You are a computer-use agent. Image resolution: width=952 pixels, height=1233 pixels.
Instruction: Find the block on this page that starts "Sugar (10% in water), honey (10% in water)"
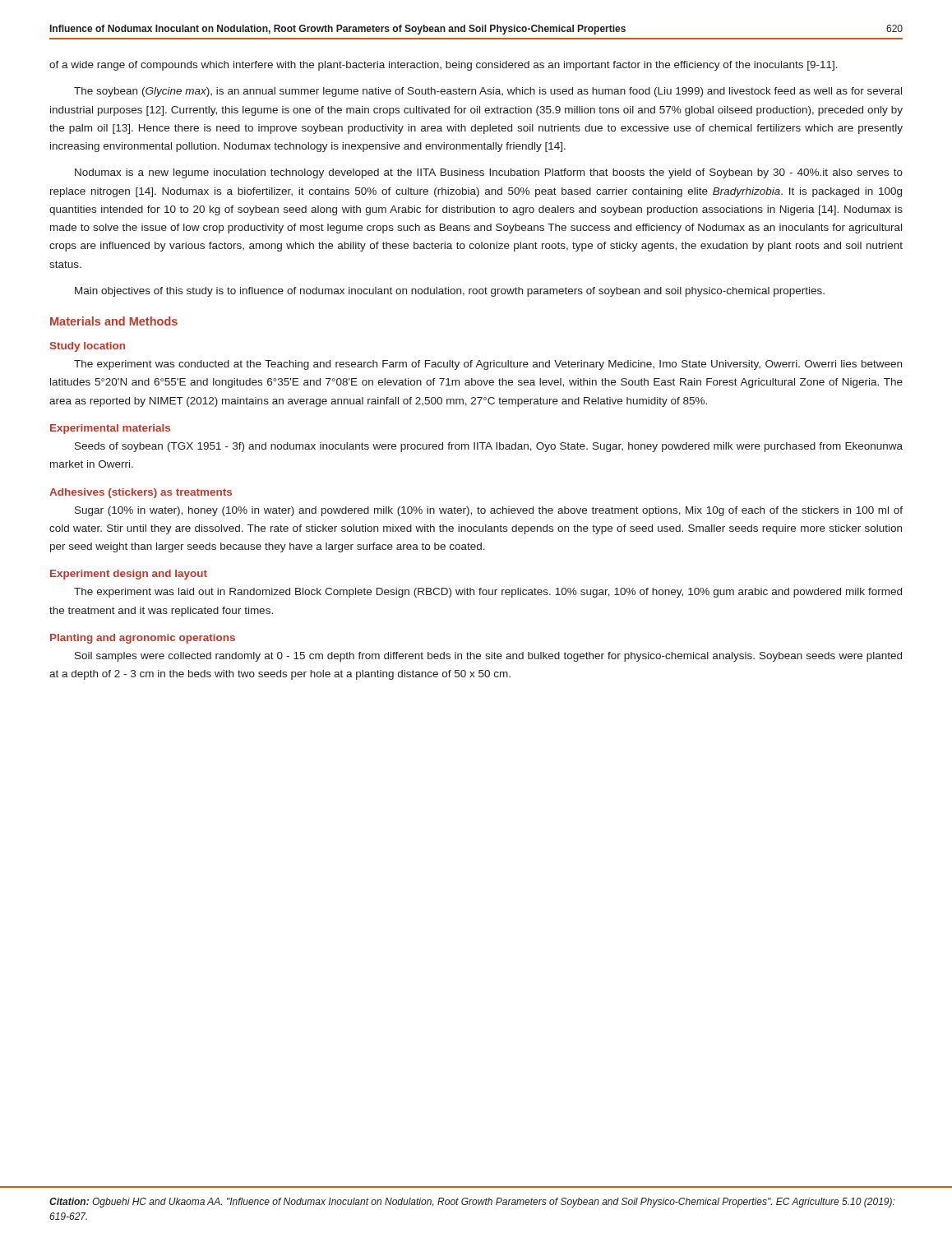[476, 528]
